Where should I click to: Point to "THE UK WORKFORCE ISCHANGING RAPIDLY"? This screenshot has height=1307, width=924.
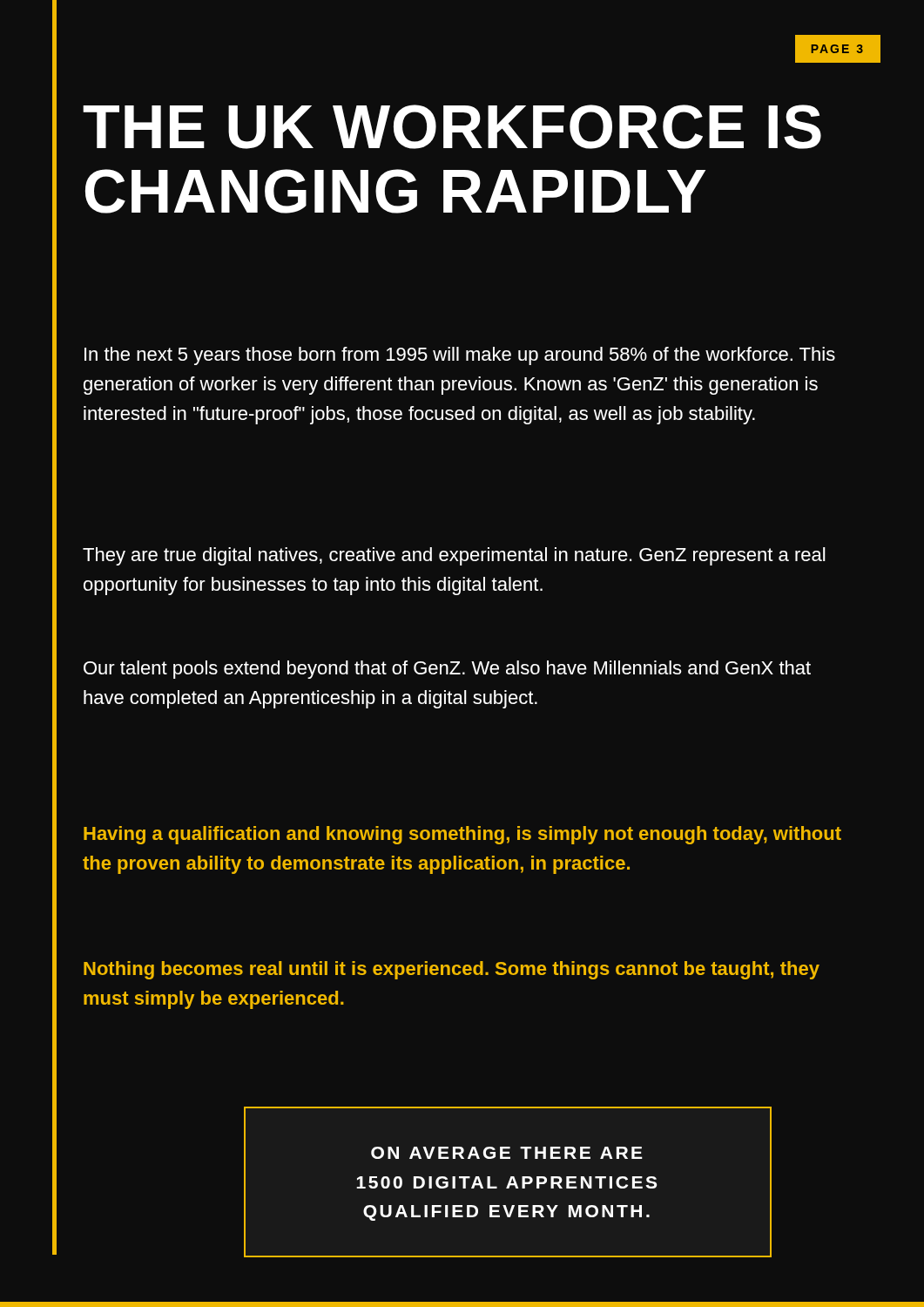(x=453, y=160)
